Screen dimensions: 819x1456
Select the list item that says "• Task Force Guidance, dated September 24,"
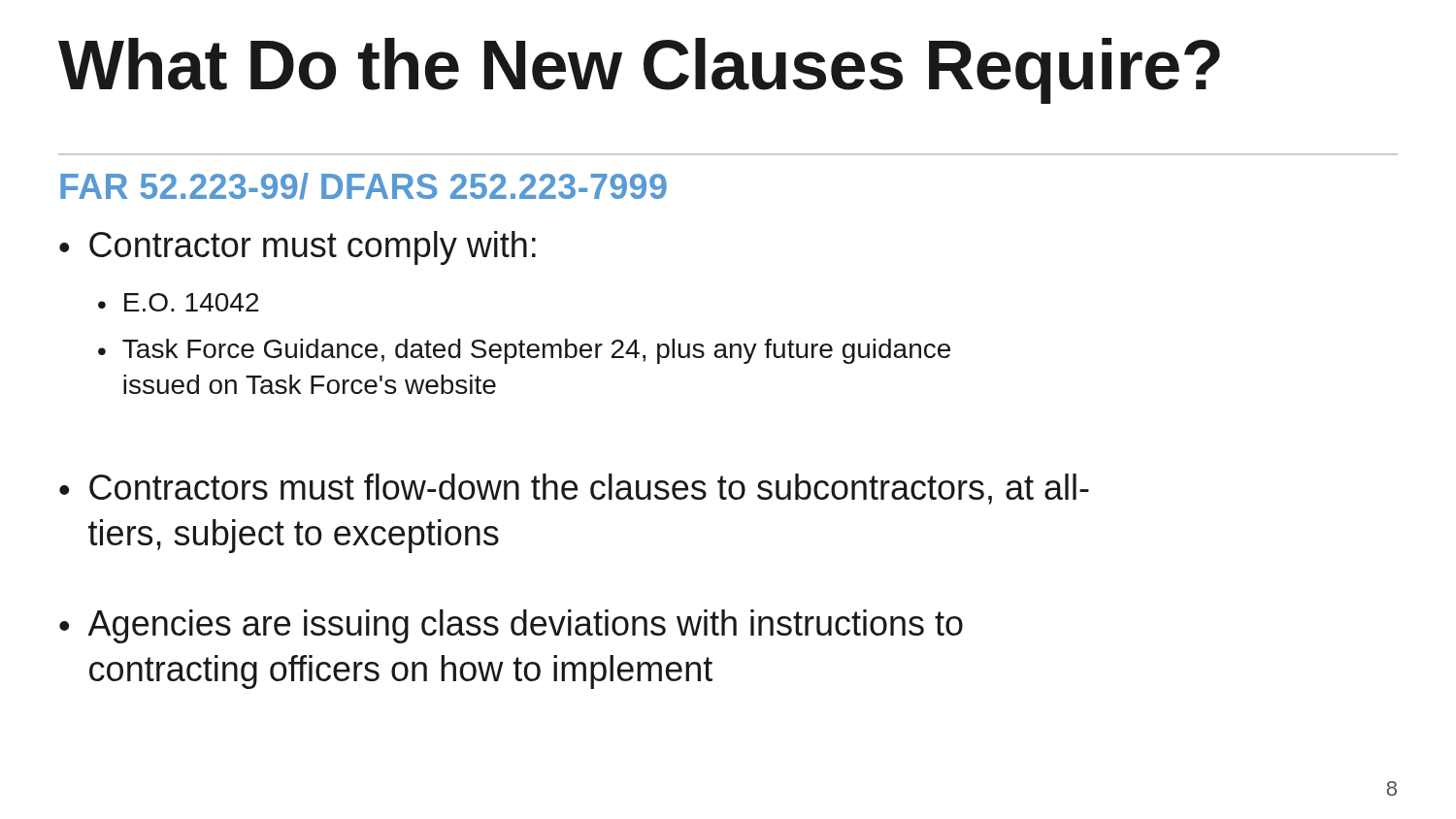tap(524, 367)
